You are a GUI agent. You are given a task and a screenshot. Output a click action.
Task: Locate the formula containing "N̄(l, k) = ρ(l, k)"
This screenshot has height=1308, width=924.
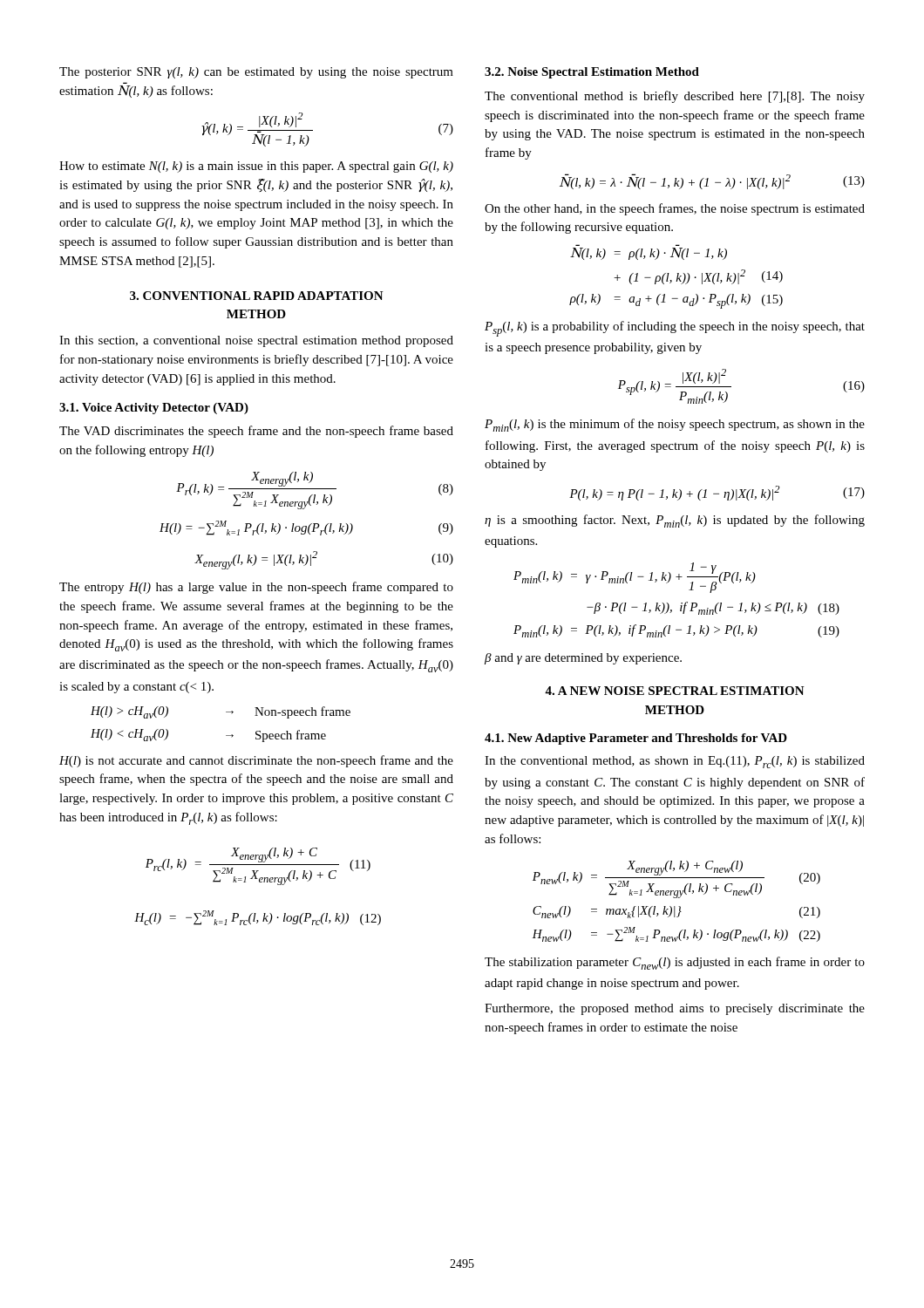(675, 277)
